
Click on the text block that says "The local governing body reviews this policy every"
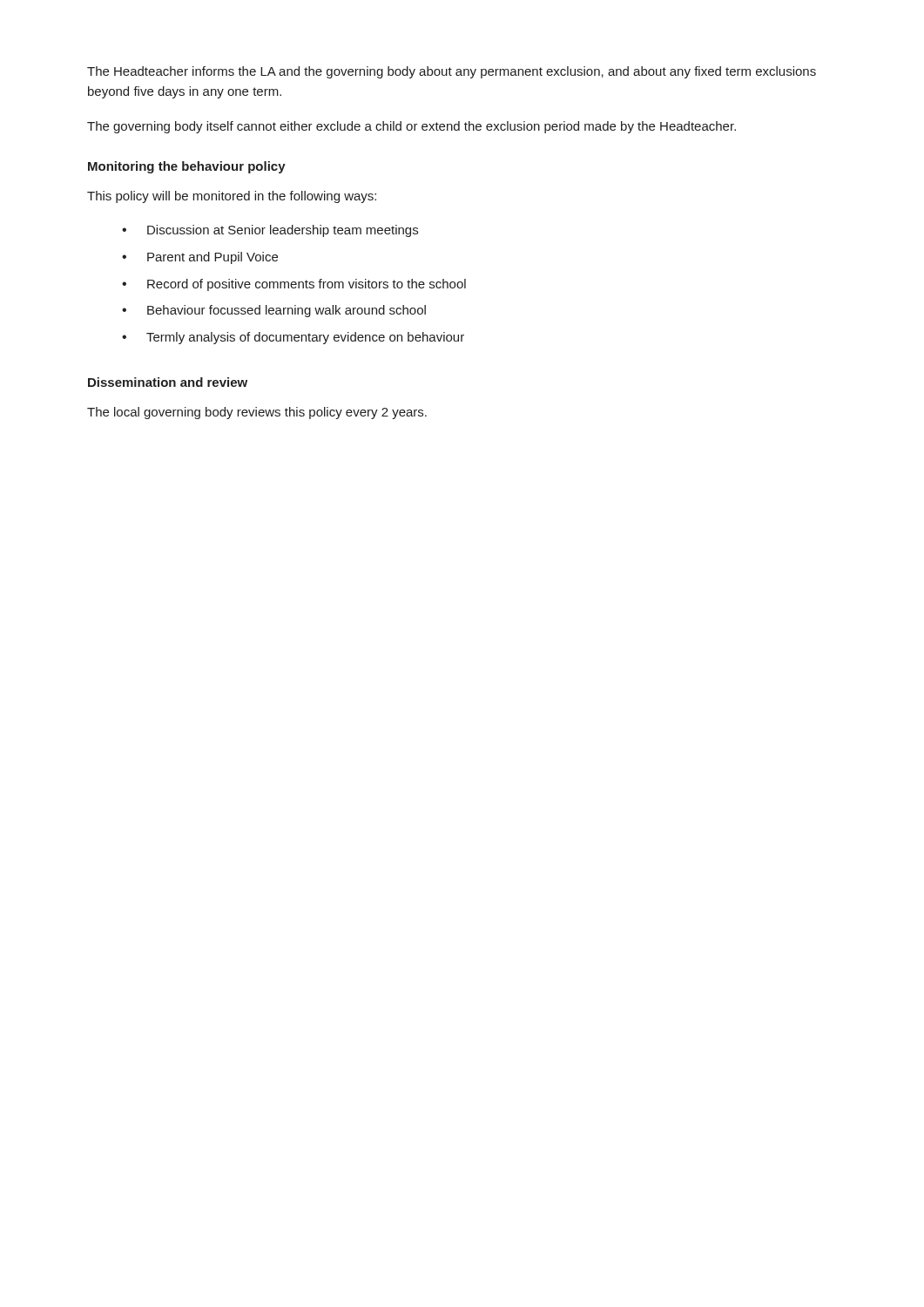pos(257,412)
